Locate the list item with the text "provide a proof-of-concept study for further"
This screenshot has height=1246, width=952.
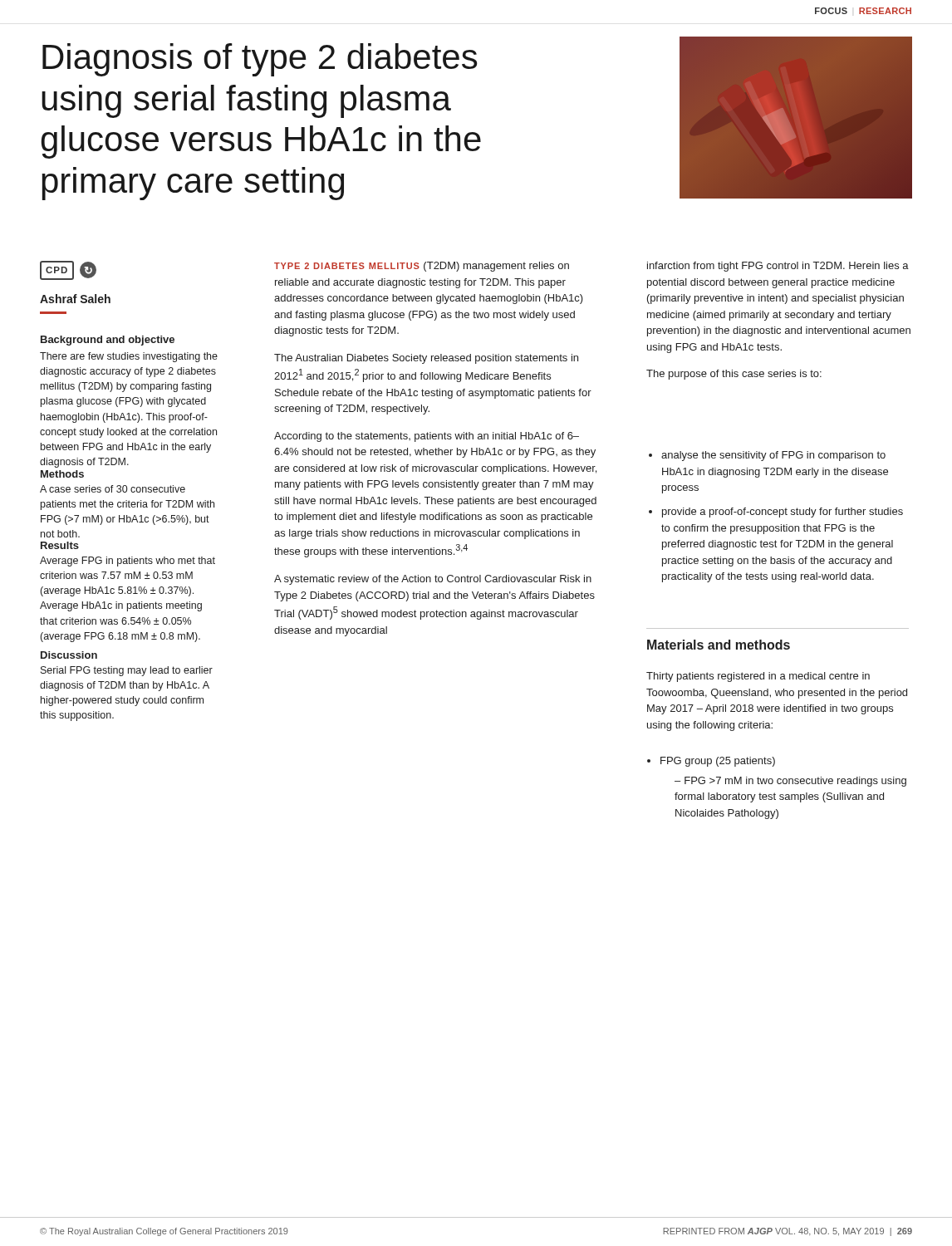point(778,544)
